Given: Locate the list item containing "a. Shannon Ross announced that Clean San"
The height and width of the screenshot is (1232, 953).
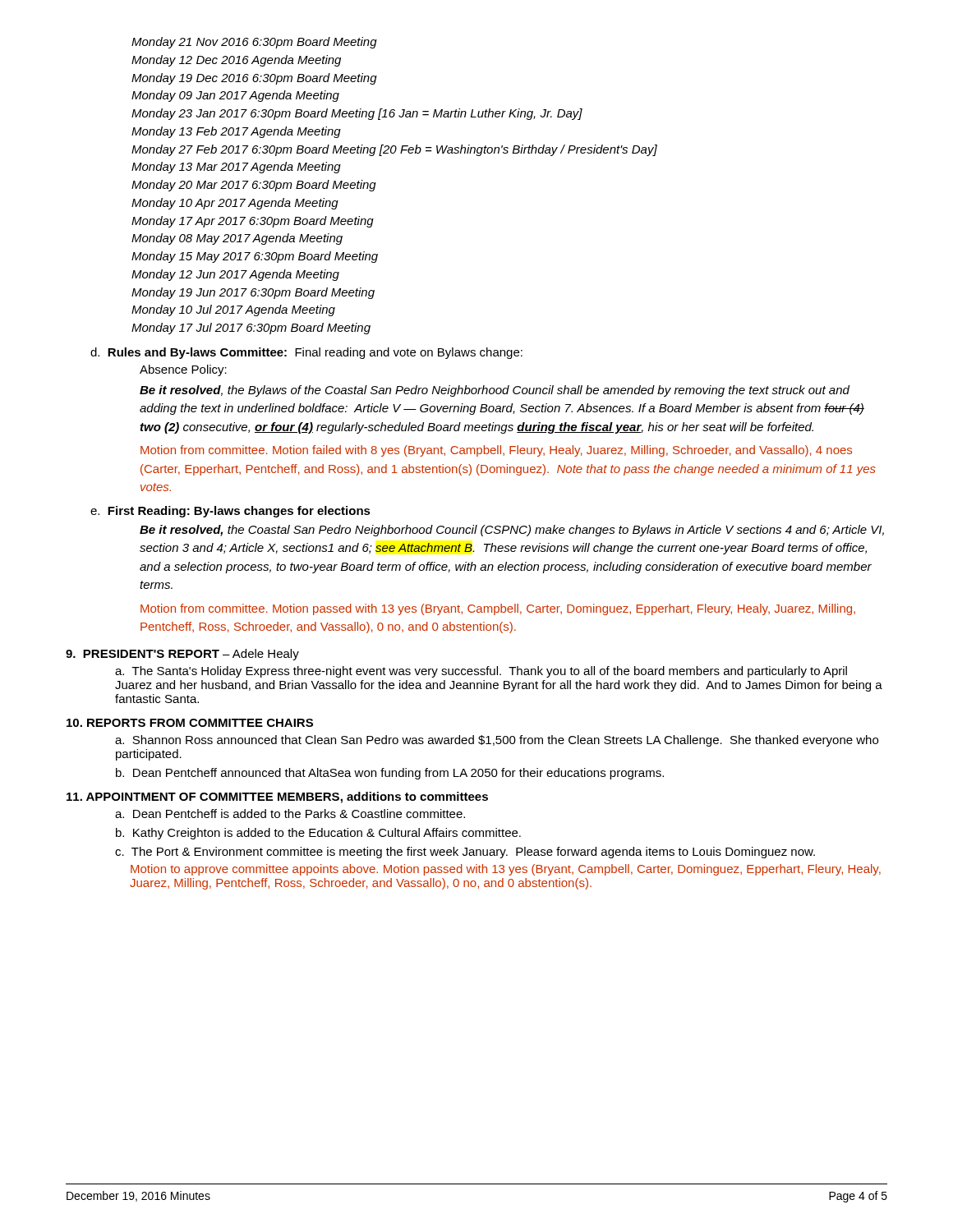Looking at the screenshot, I should tap(501, 746).
